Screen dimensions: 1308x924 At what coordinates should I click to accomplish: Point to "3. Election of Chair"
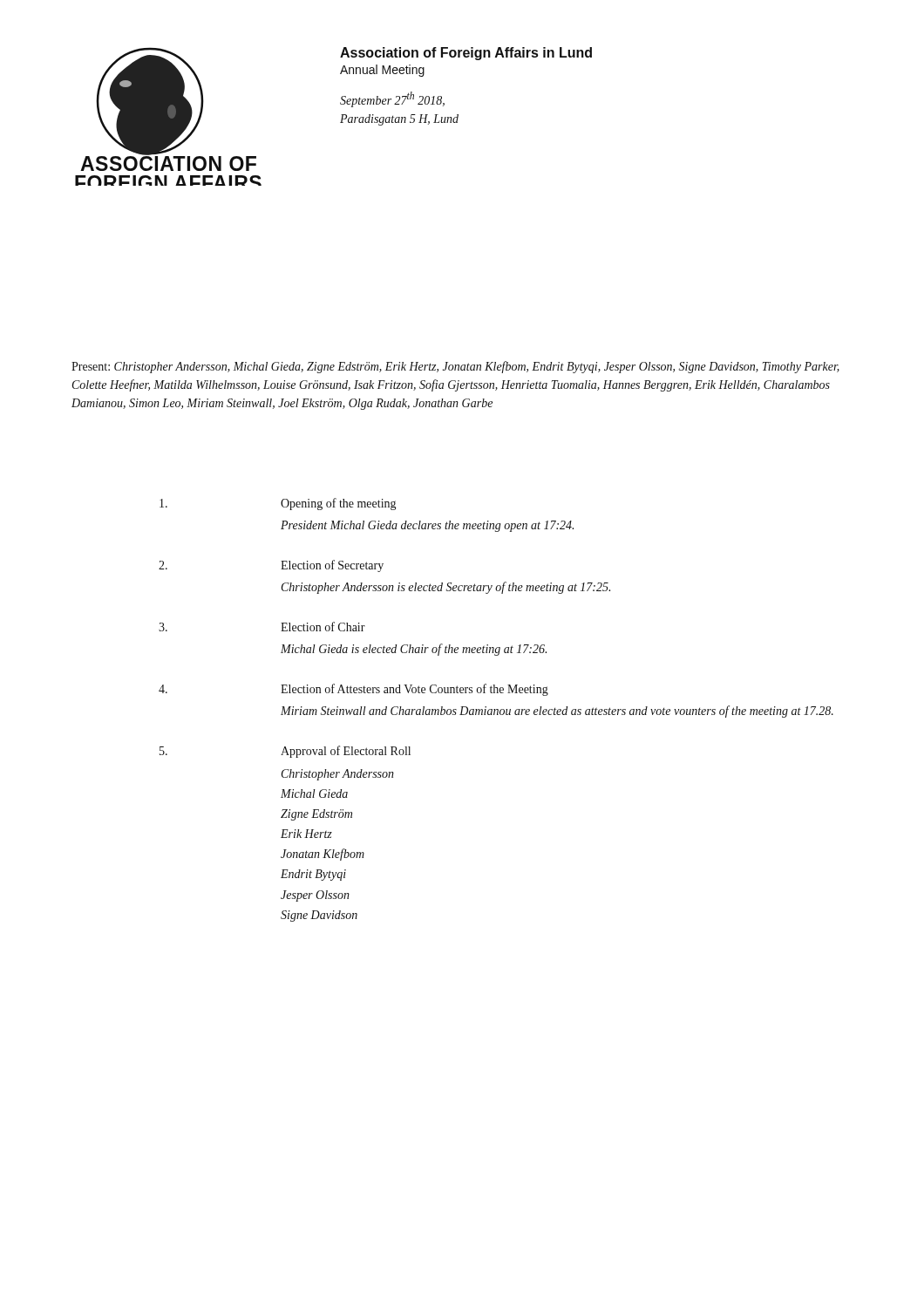click(x=162, y=627)
